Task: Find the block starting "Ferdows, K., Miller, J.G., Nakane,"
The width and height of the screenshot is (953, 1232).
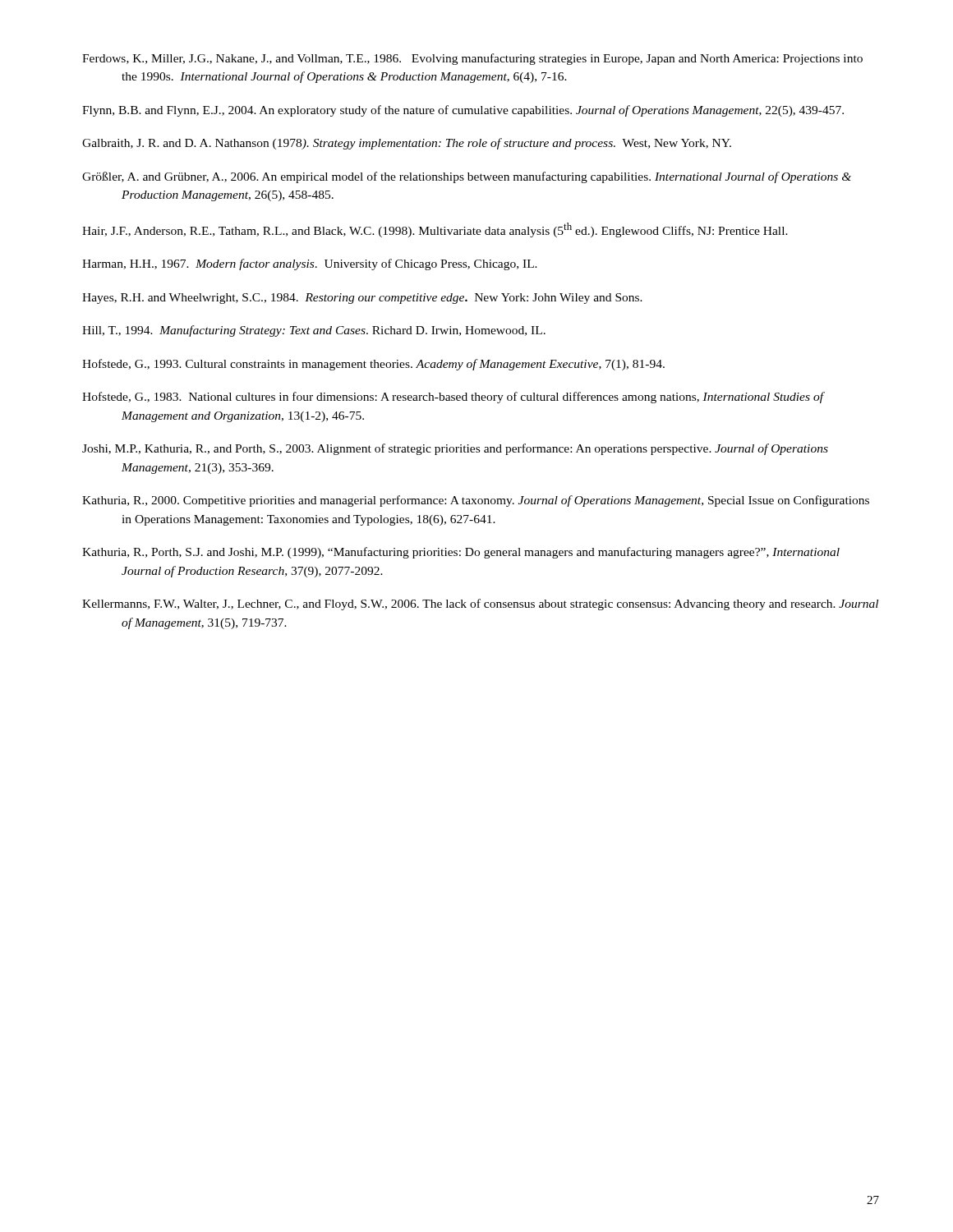Action: pos(481,68)
